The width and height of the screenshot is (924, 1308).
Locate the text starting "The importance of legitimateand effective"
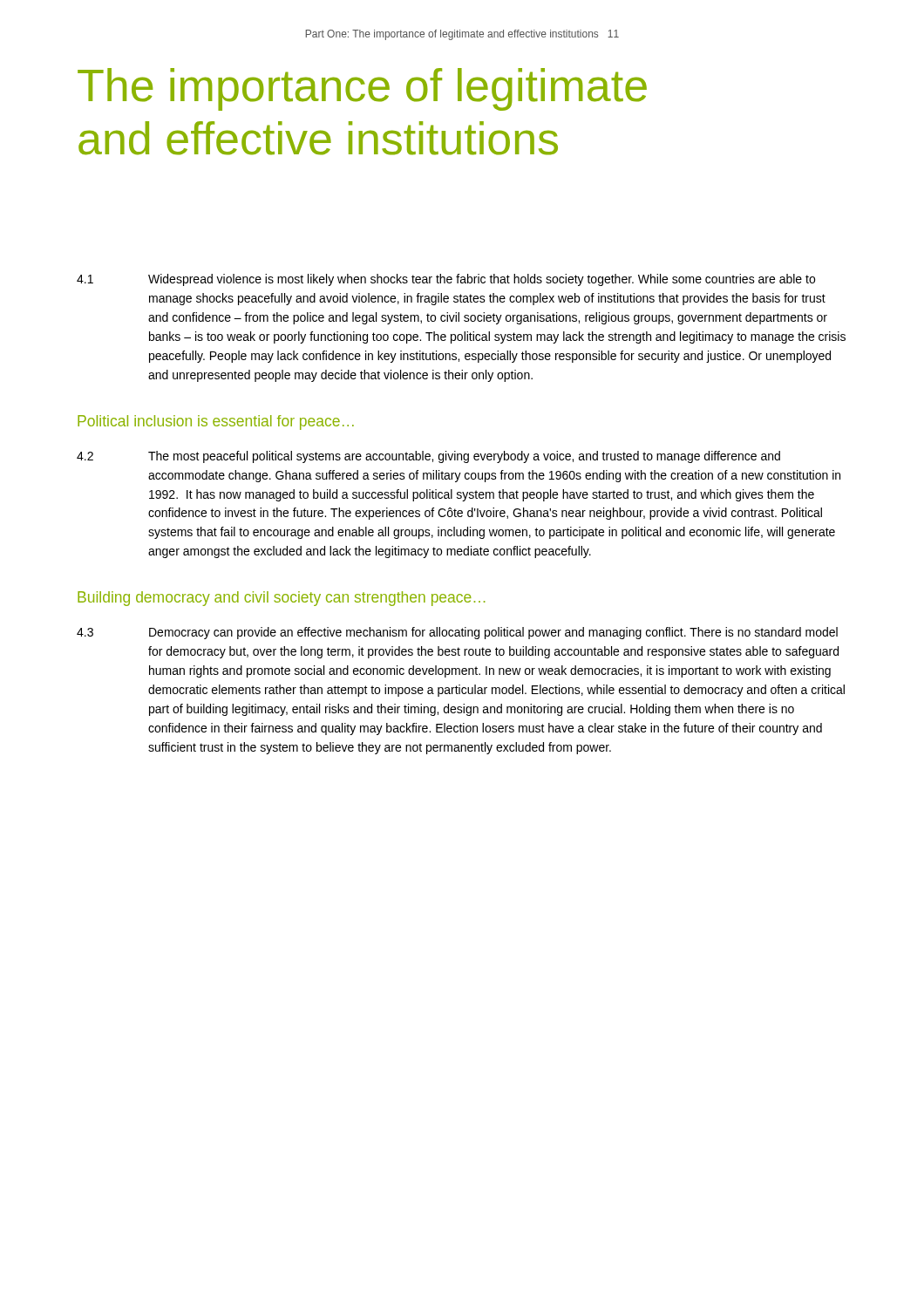[x=462, y=113]
